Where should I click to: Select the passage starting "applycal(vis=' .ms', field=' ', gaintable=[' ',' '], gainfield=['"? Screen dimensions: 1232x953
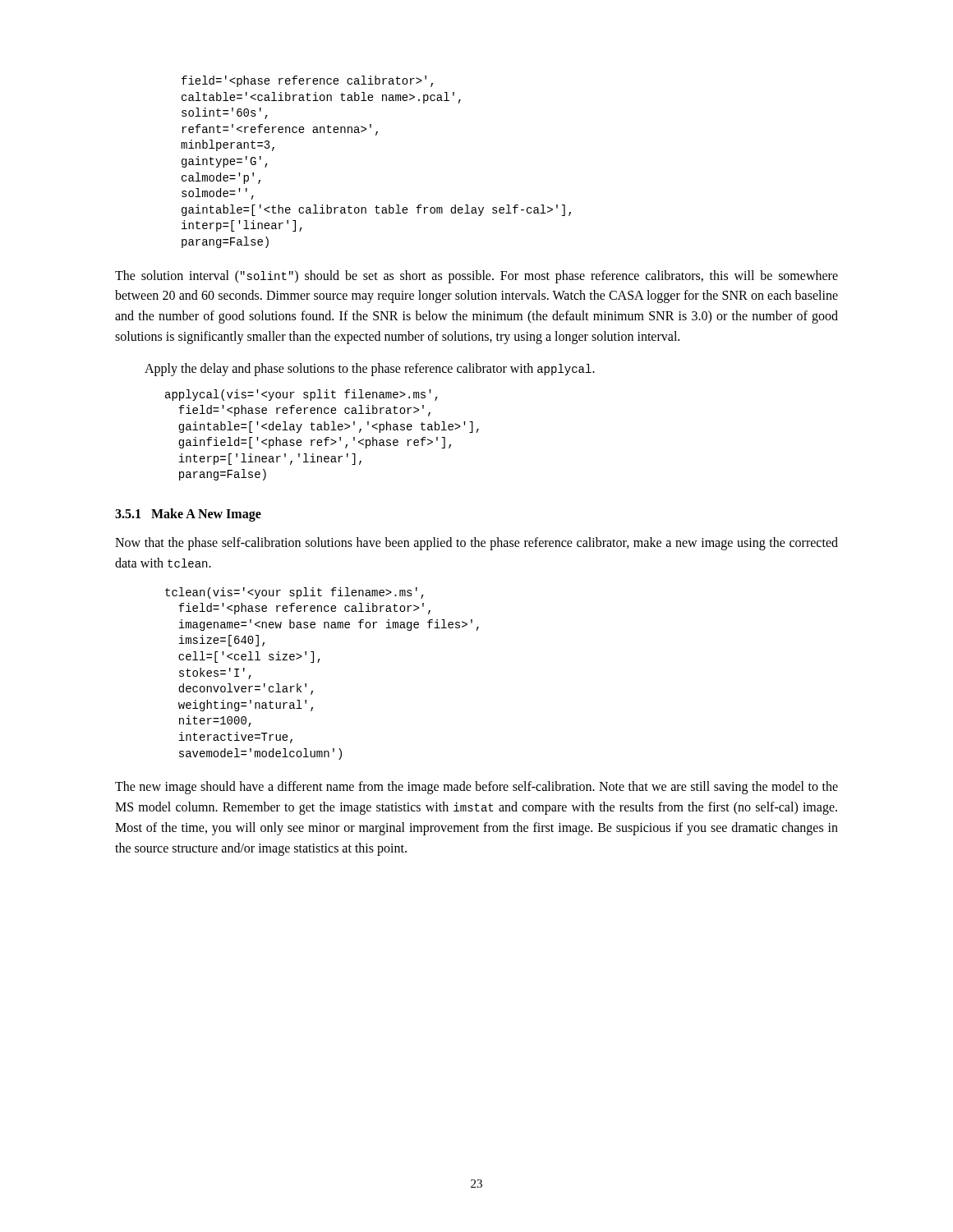coord(302,395)
